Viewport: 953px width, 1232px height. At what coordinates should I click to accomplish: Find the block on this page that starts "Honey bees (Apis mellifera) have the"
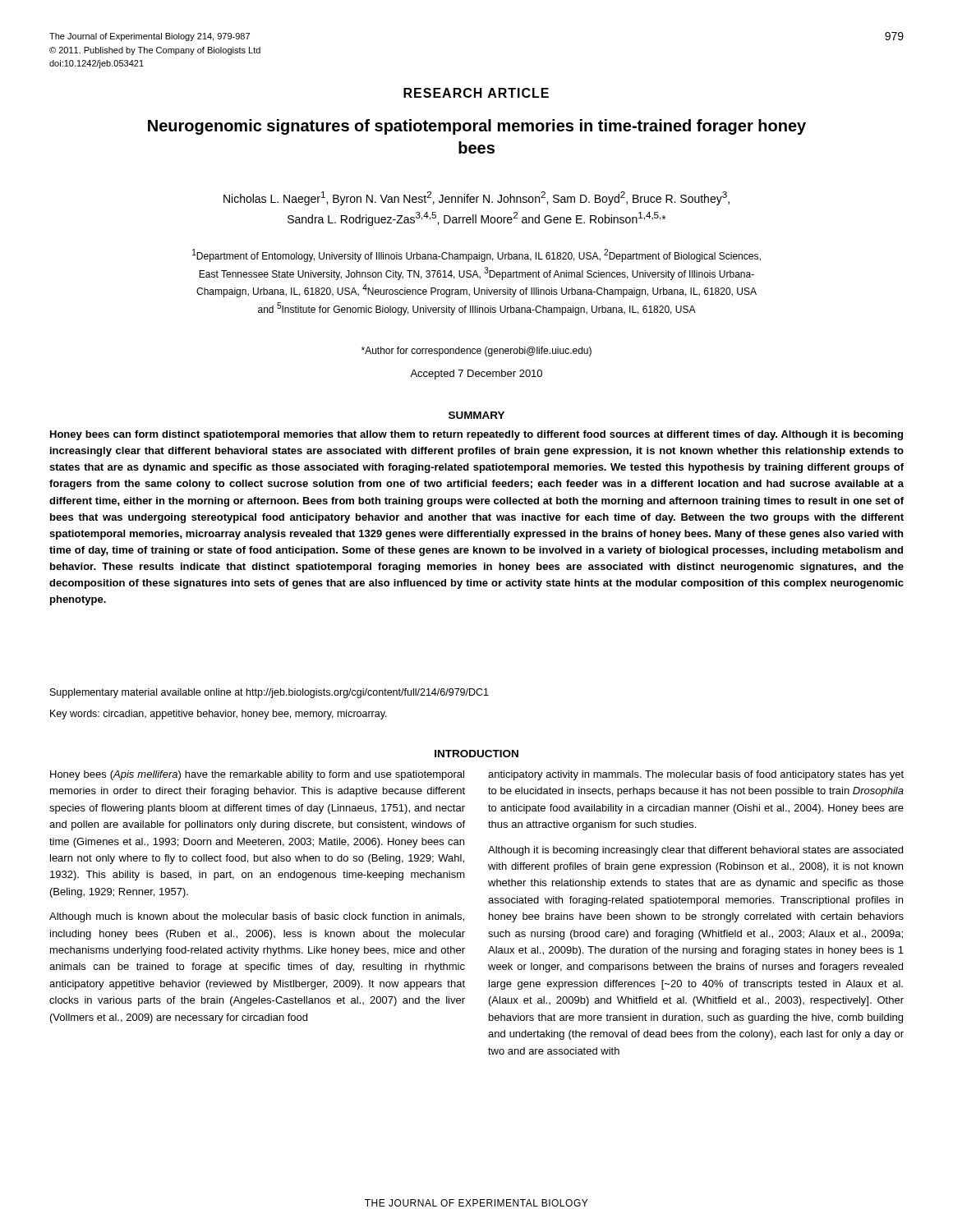[x=257, y=833]
